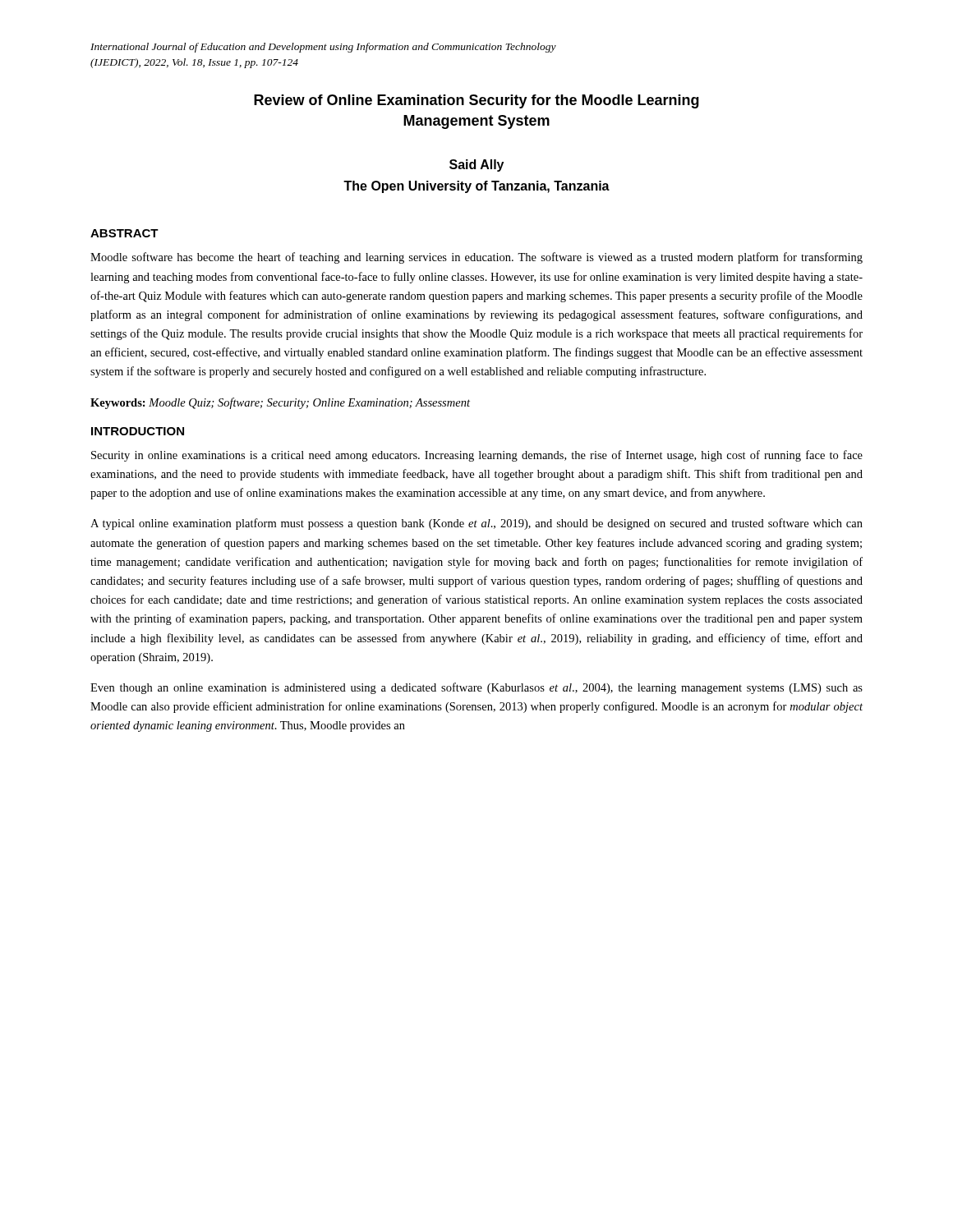The width and height of the screenshot is (953, 1232).
Task: Select the text block with the text "Moodle software has become the"
Action: [476, 315]
